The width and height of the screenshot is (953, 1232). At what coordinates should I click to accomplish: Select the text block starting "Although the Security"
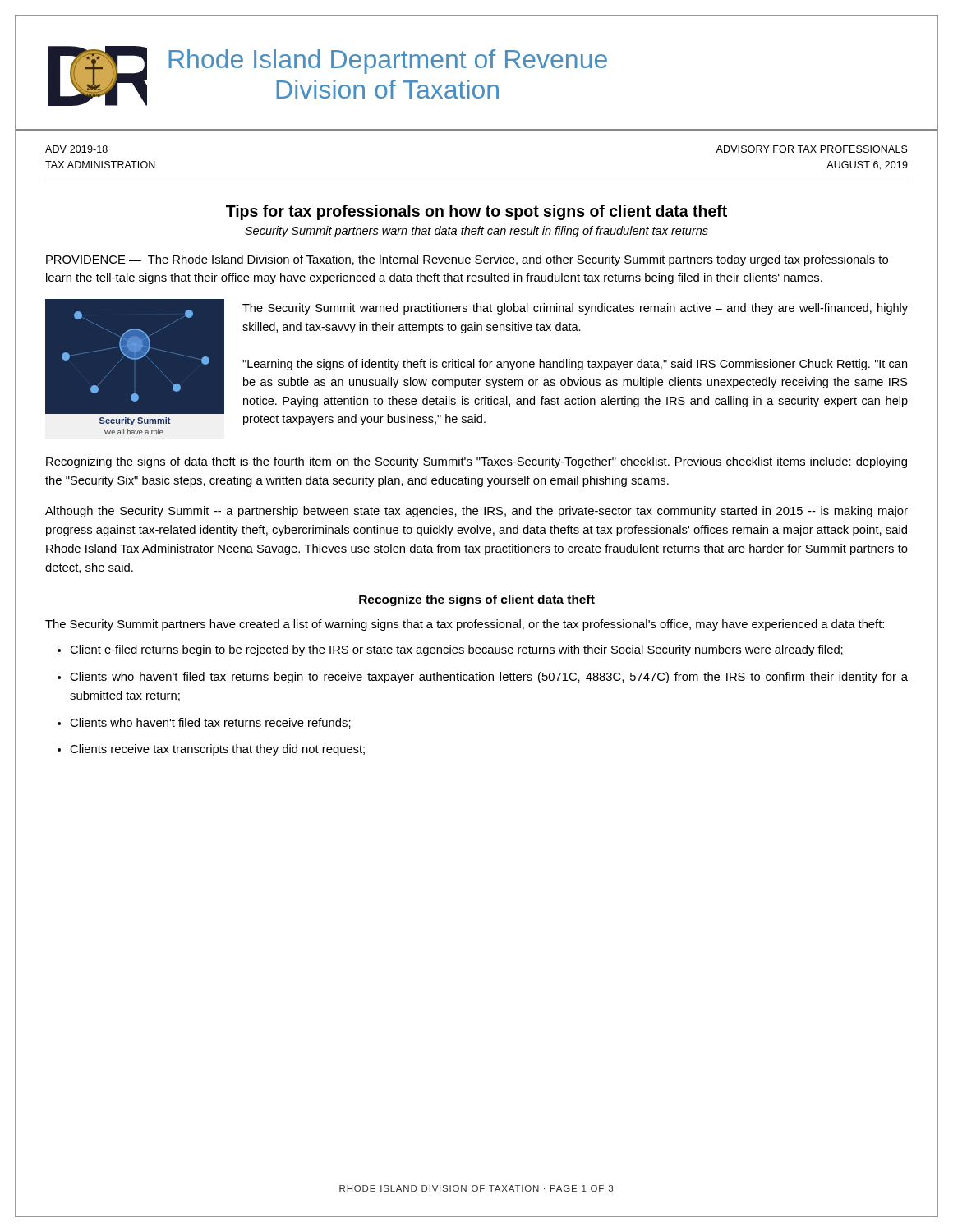[x=476, y=539]
